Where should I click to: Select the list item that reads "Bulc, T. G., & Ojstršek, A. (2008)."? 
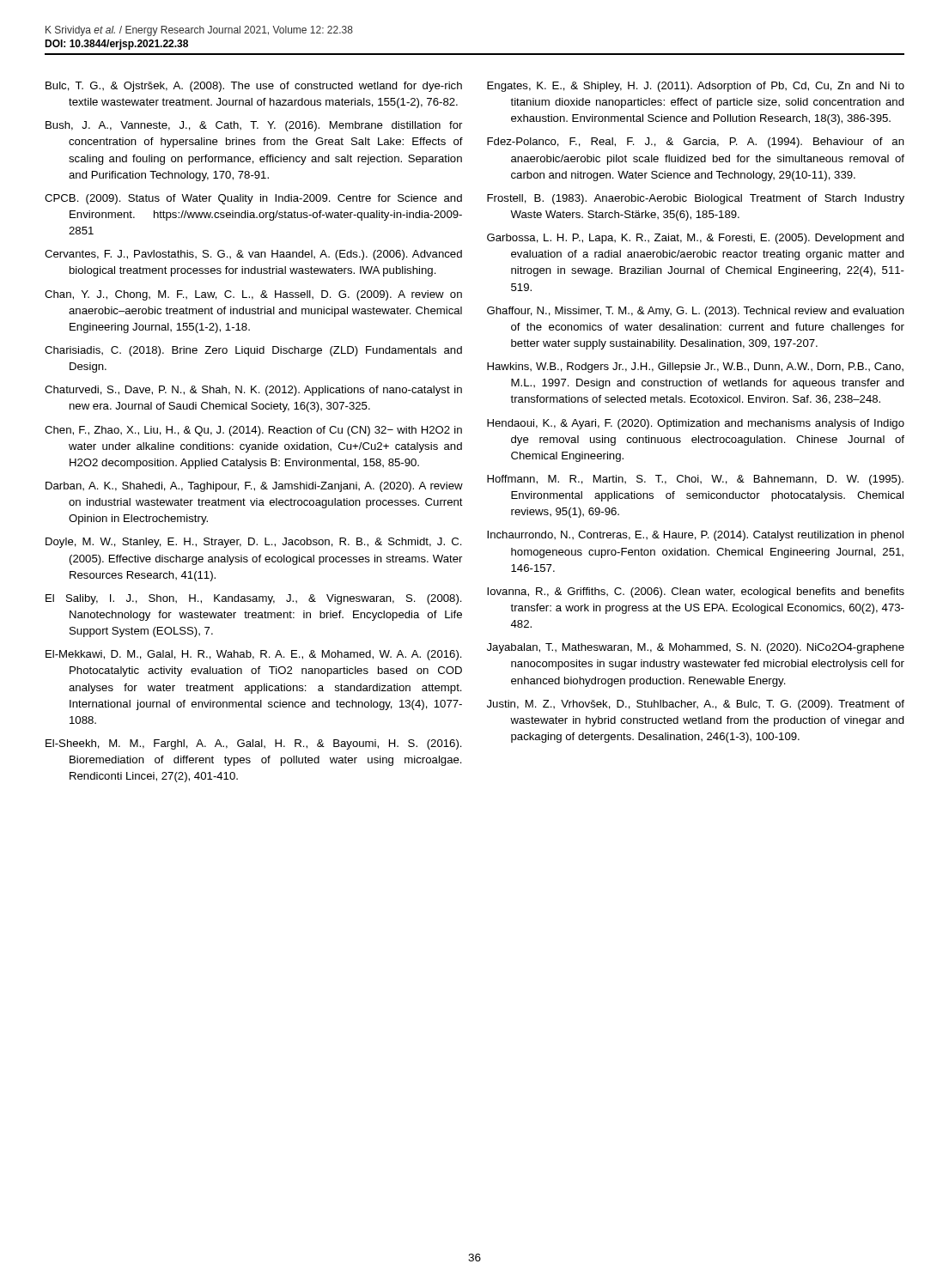[254, 94]
